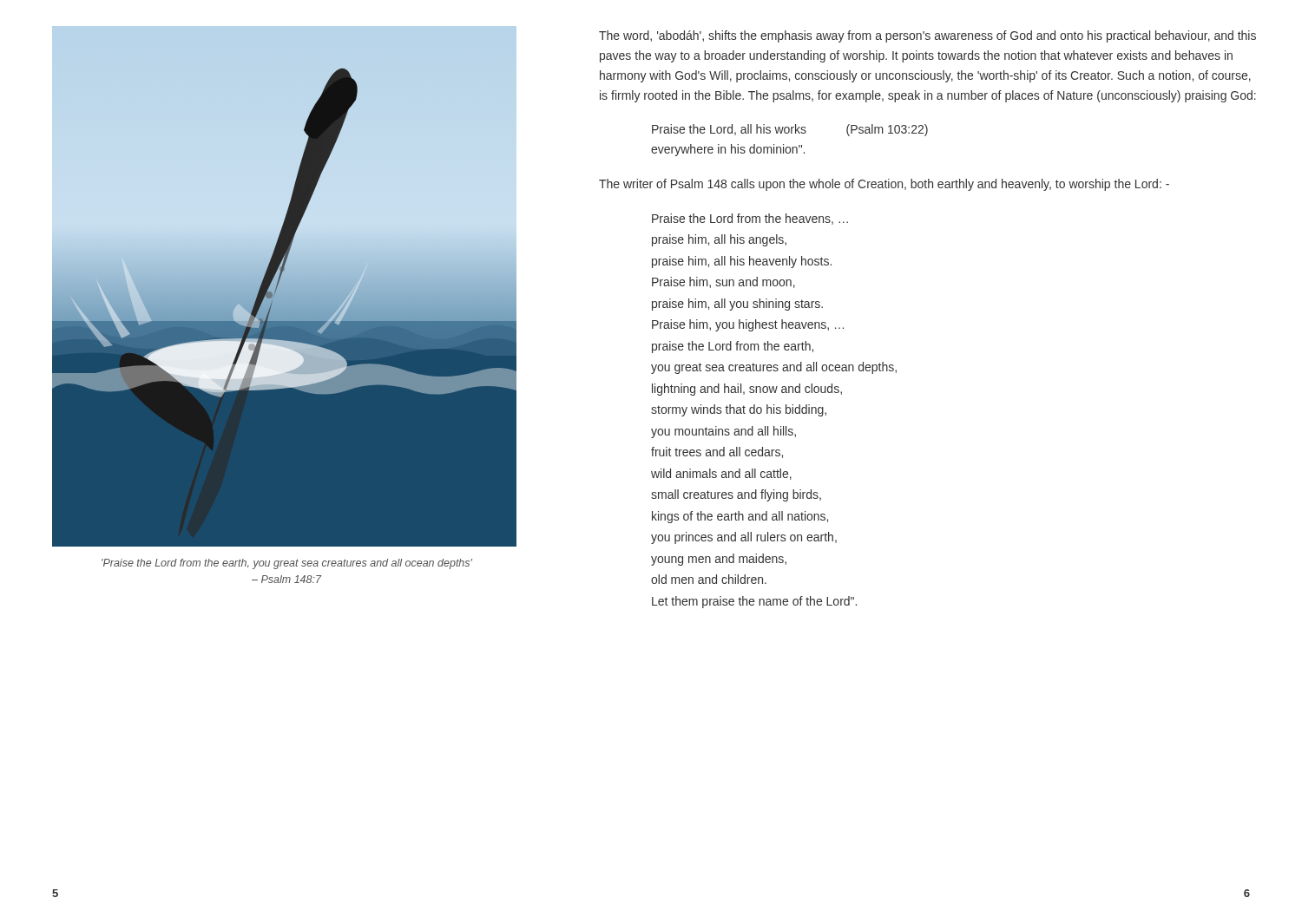Select the region starting "Praise the Lord from the heavens, …"
Screen dimensions: 924x1302
[774, 410]
